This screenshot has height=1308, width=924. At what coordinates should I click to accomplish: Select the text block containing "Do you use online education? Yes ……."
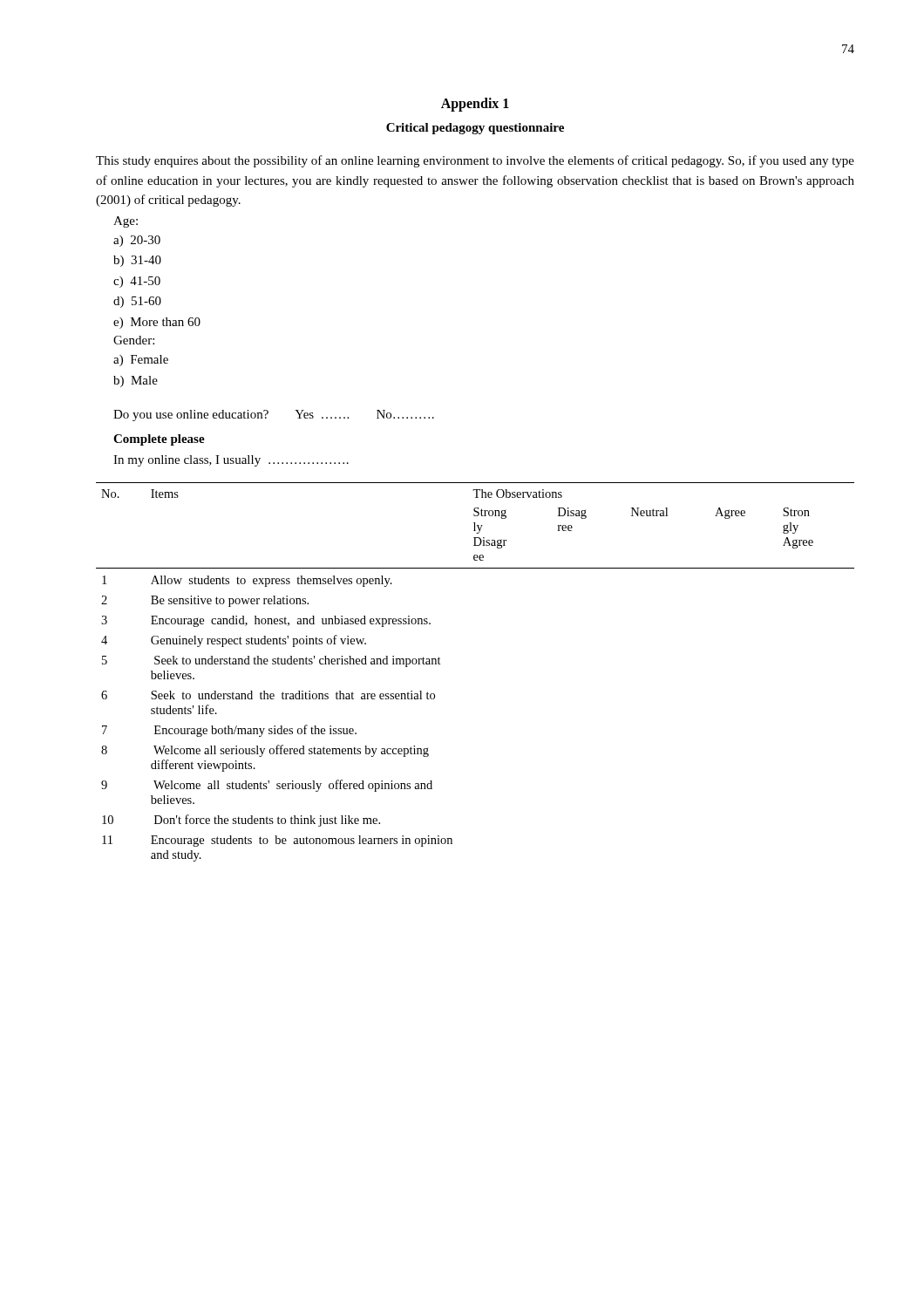click(x=188, y=416)
